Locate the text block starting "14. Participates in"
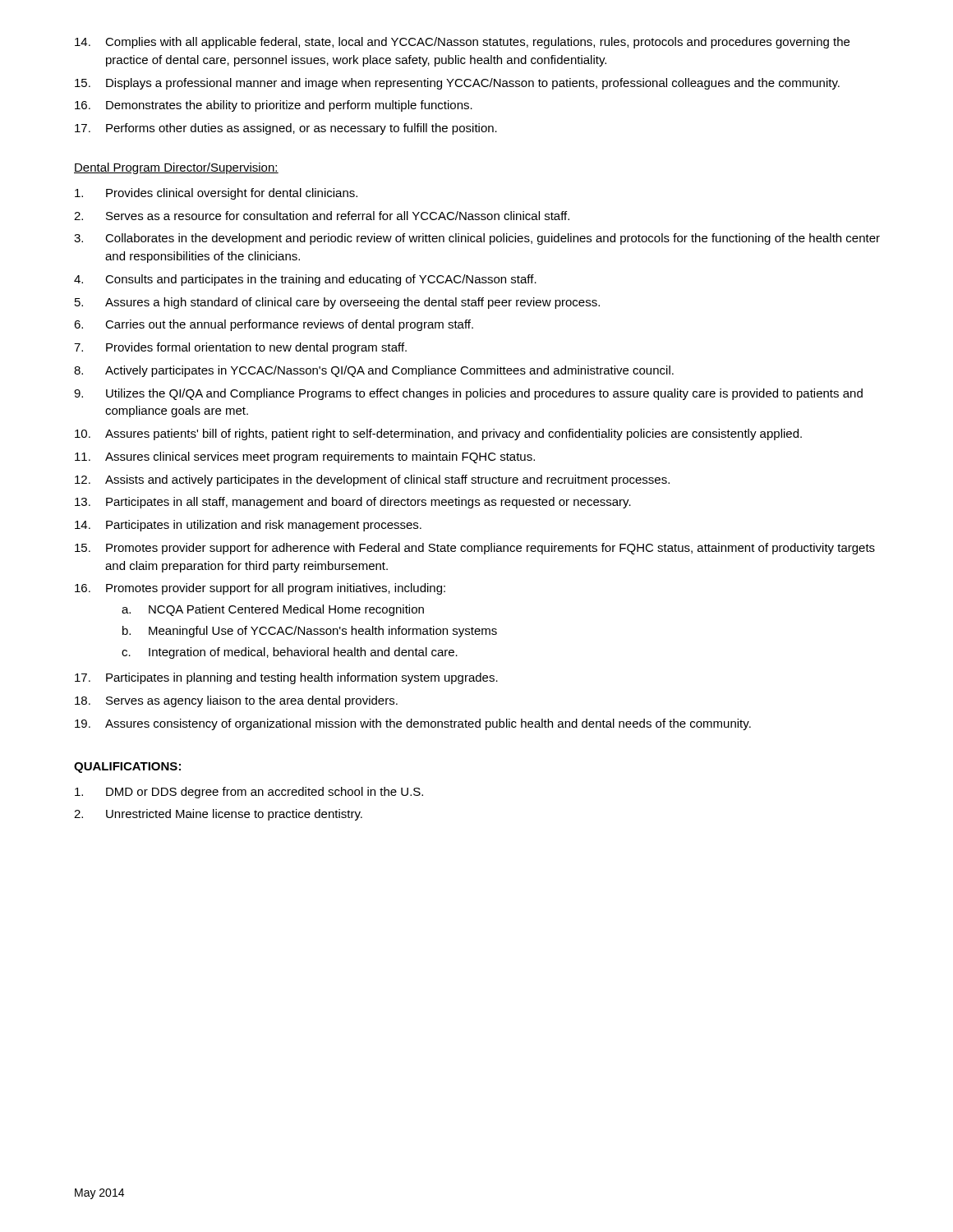This screenshot has height=1232, width=953. 248,526
